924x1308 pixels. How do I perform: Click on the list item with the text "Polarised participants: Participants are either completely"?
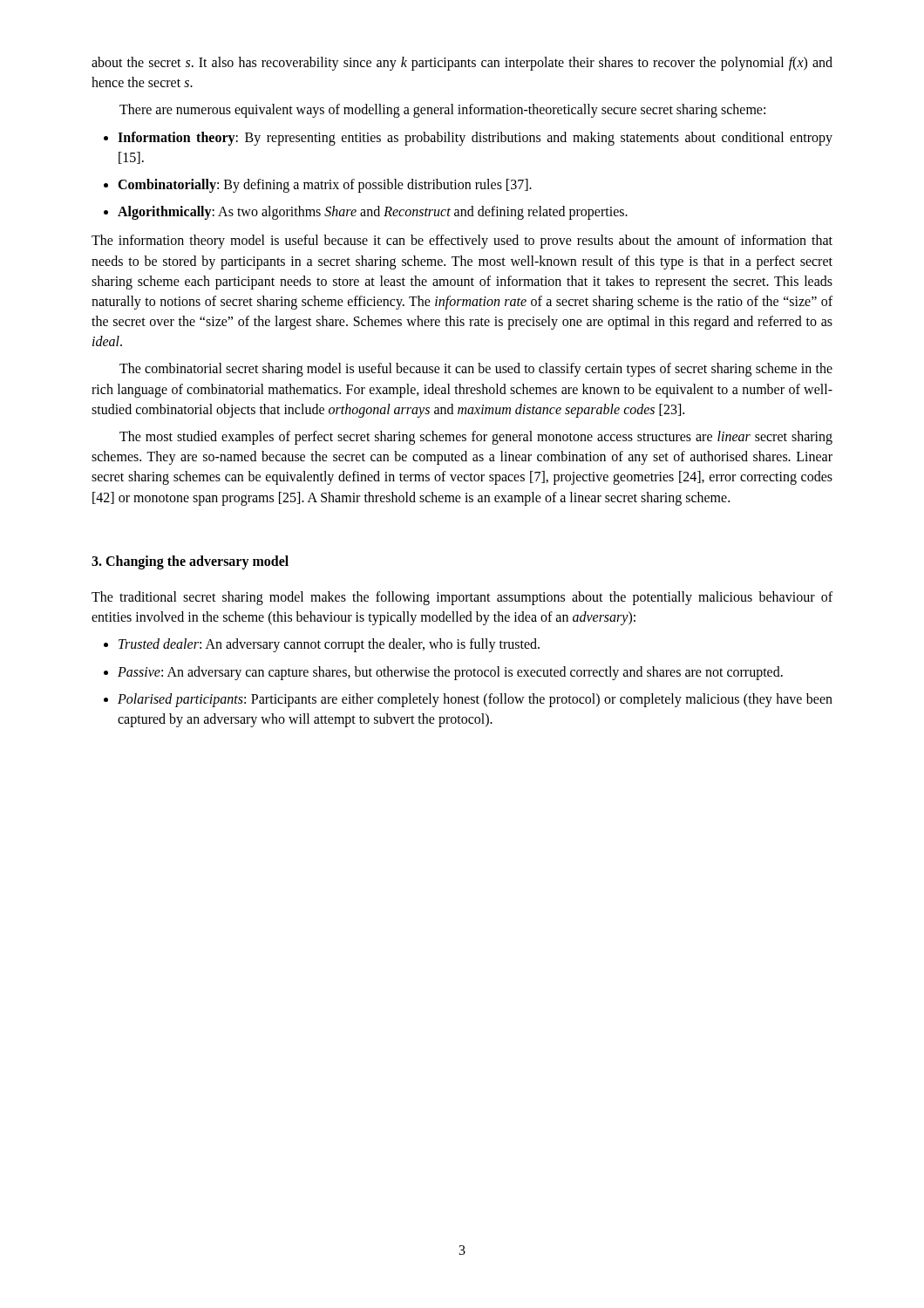point(475,709)
